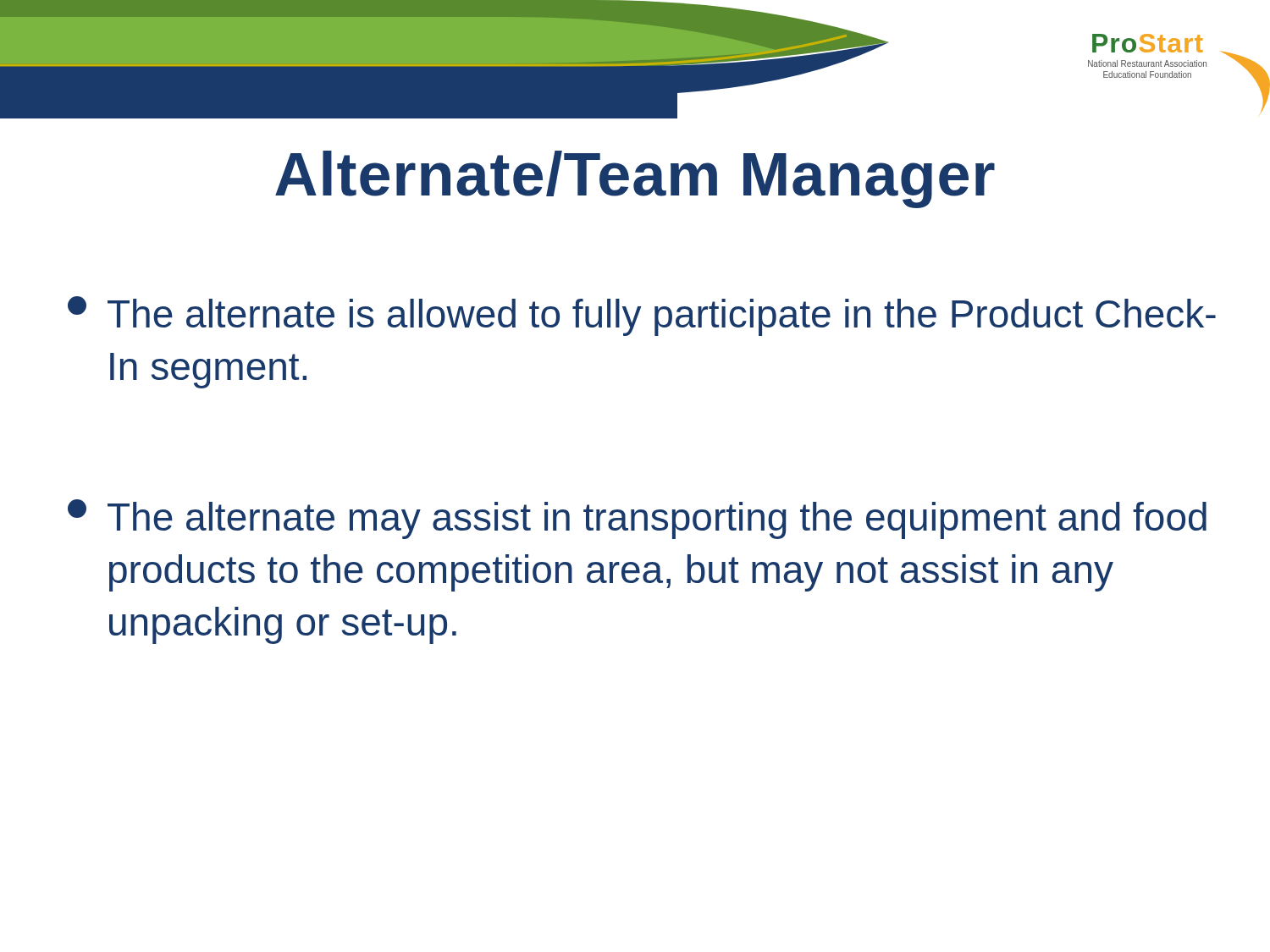Locate the text block starting "Alternate/Team Manager"
This screenshot has width=1270, height=952.
tap(635, 174)
